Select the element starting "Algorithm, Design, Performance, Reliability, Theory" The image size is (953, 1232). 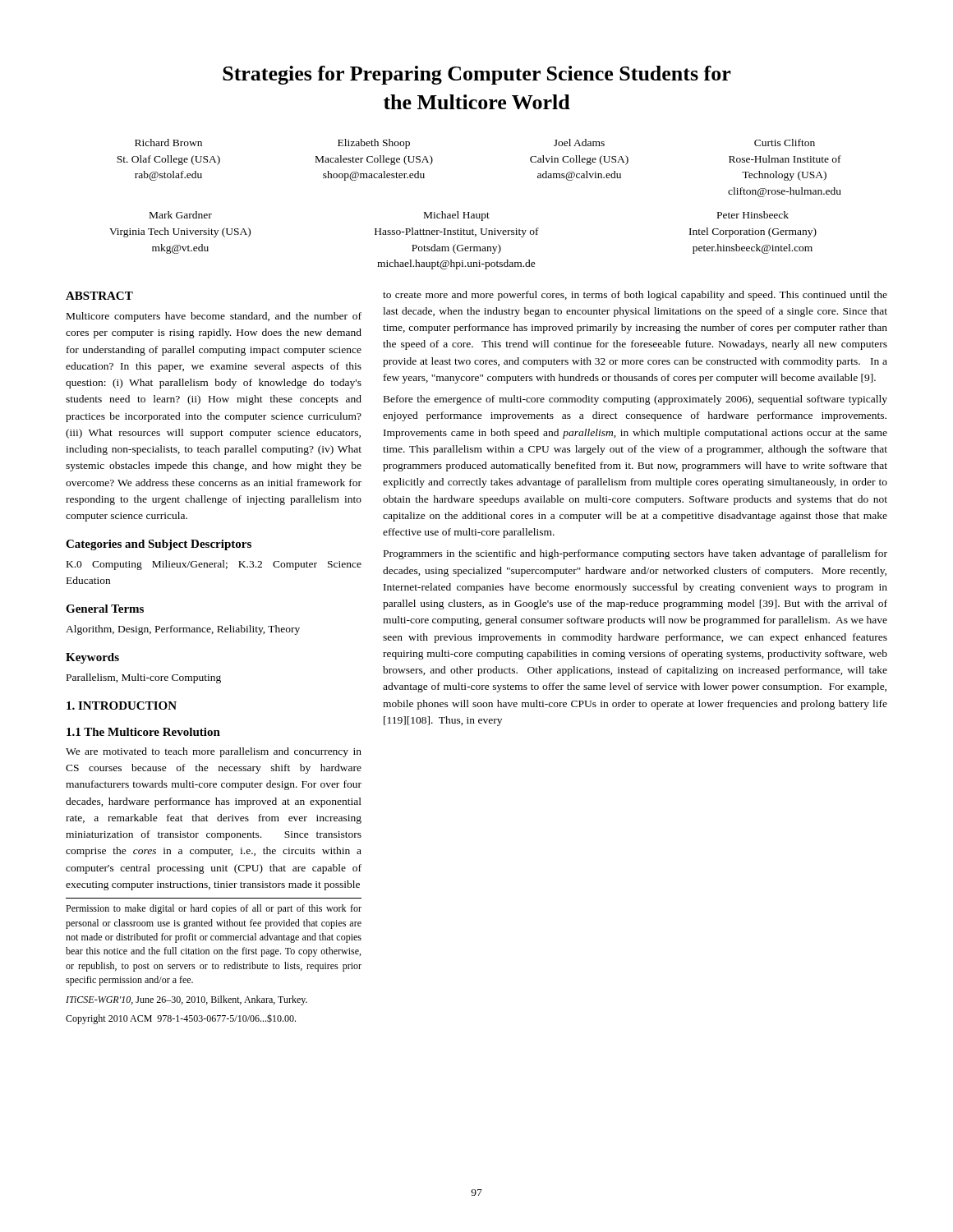214,629
